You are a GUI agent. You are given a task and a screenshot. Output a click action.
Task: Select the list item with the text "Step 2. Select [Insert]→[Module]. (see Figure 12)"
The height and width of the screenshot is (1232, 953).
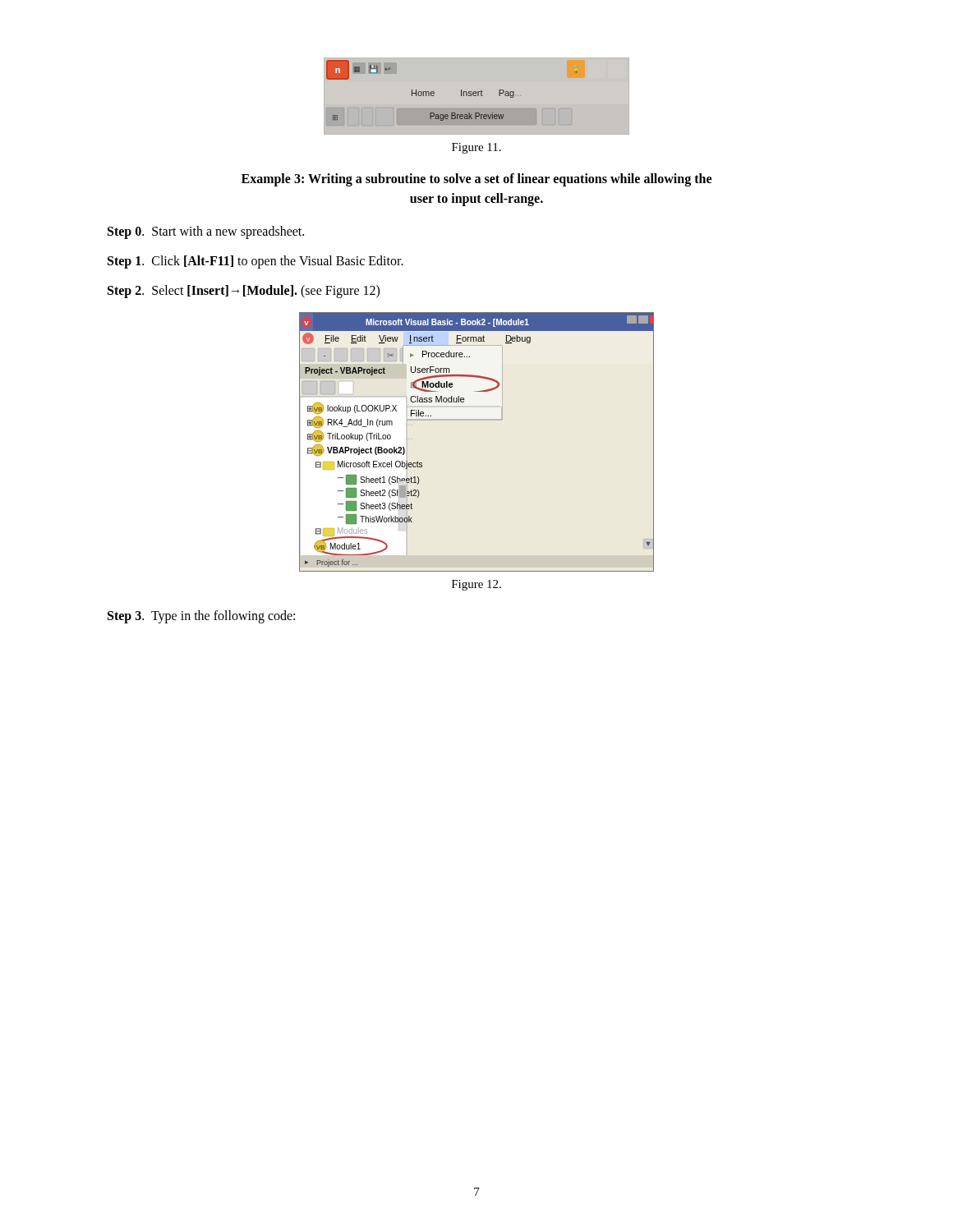[x=244, y=290]
